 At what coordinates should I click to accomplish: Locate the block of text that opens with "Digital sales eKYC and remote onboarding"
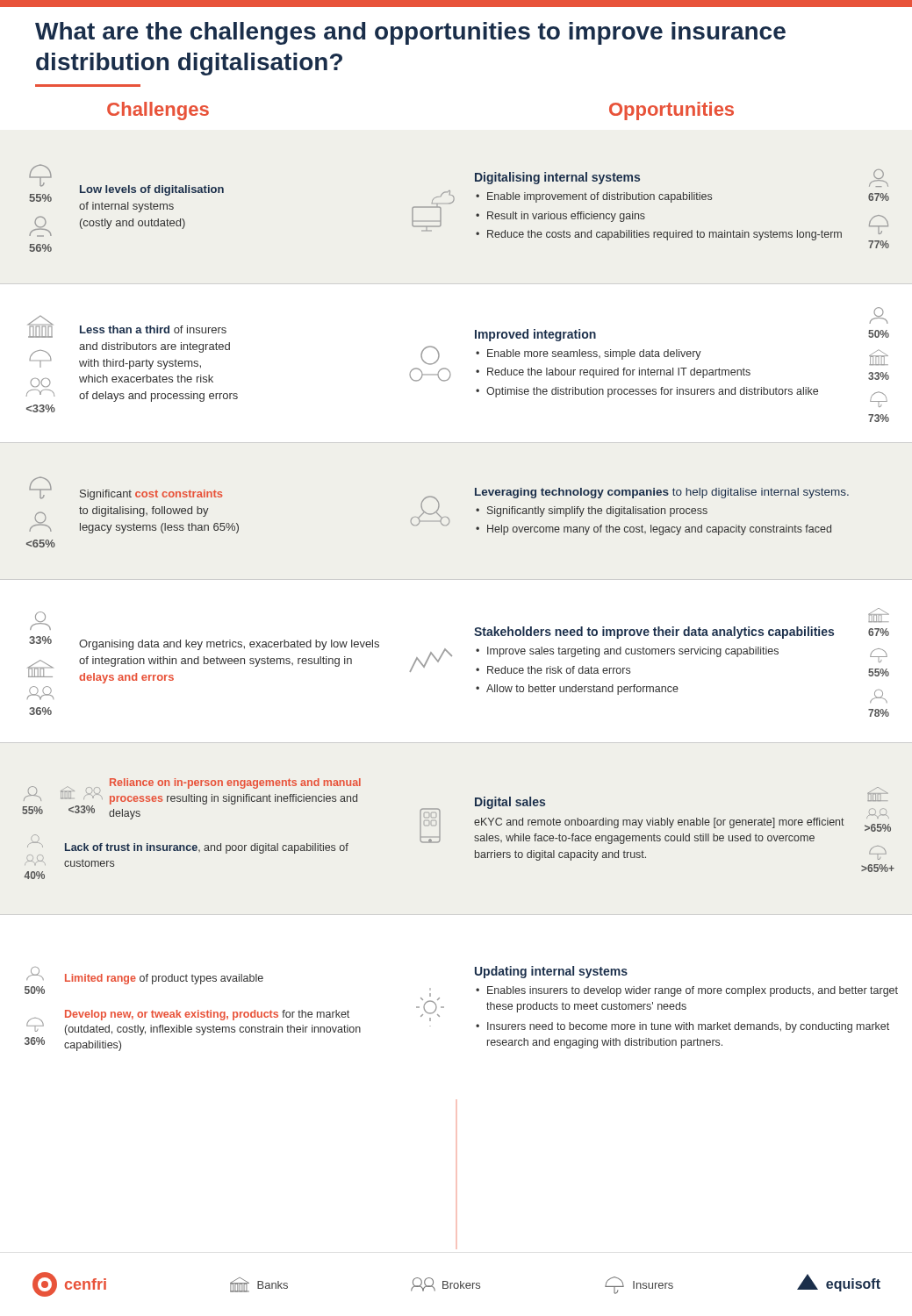click(689, 829)
